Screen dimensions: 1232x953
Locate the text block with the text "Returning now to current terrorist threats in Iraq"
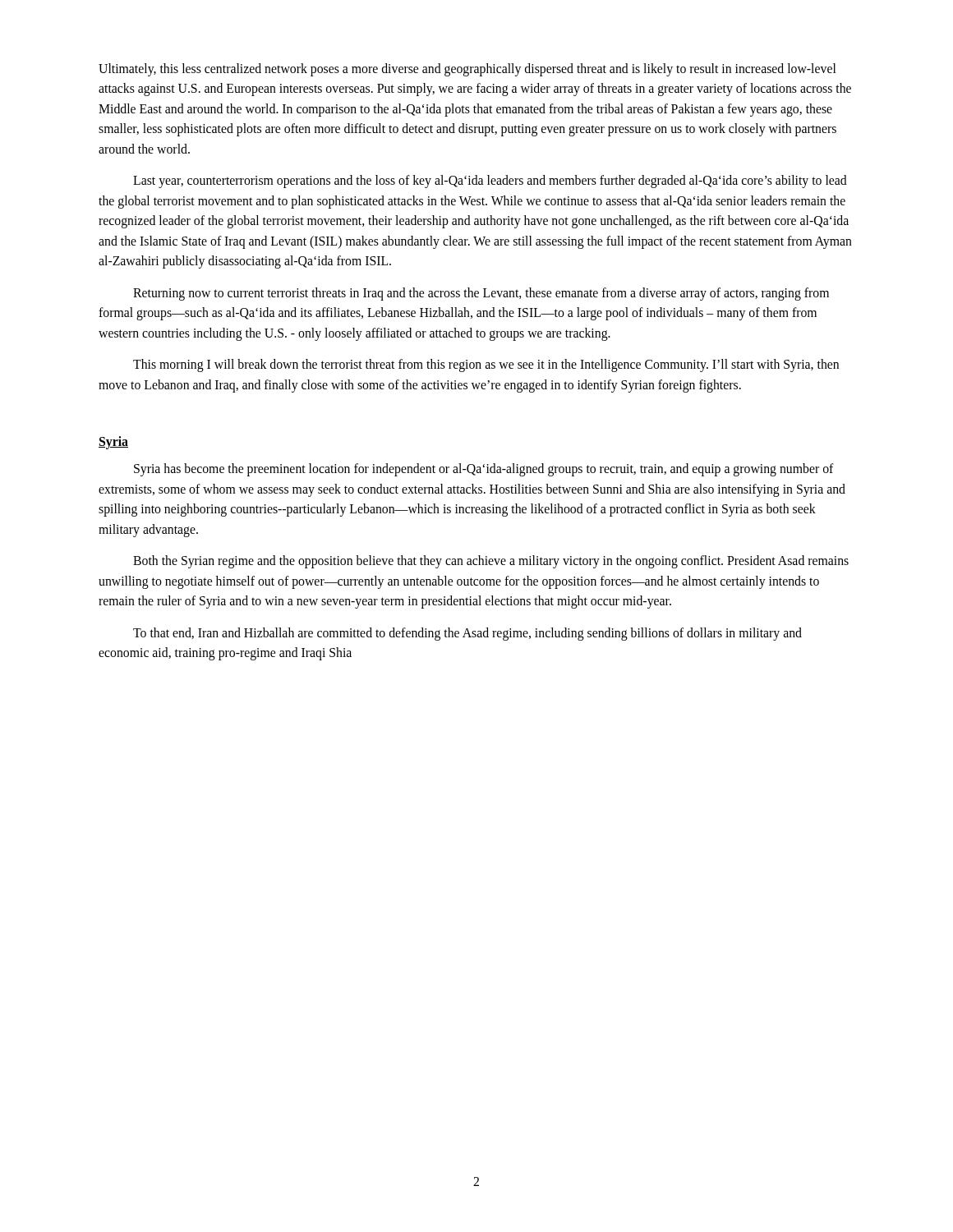pos(476,313)
